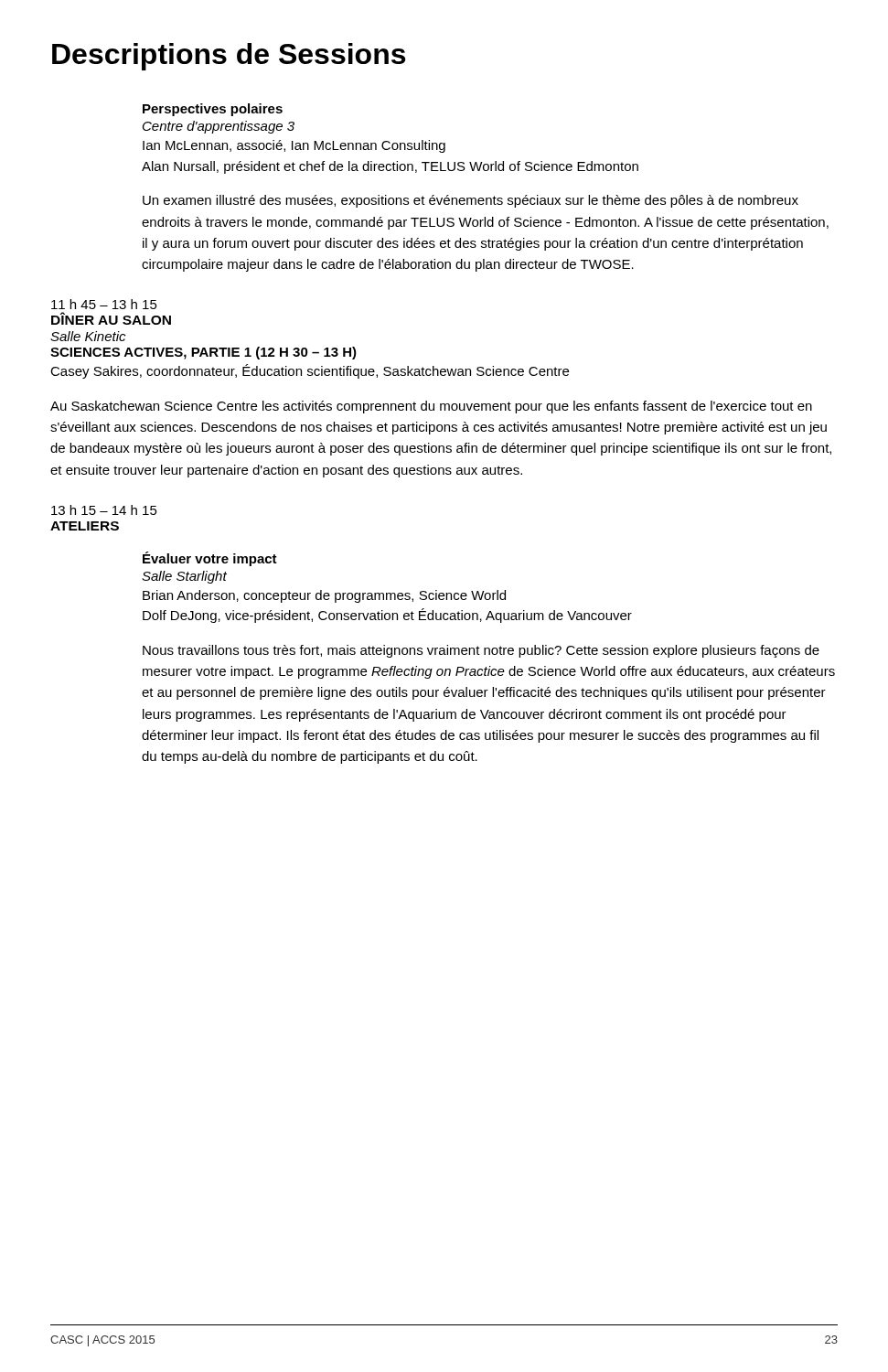
Task: Point to the block starting "DÎNER AU SALON"
Action: click(x=111, y=320)
